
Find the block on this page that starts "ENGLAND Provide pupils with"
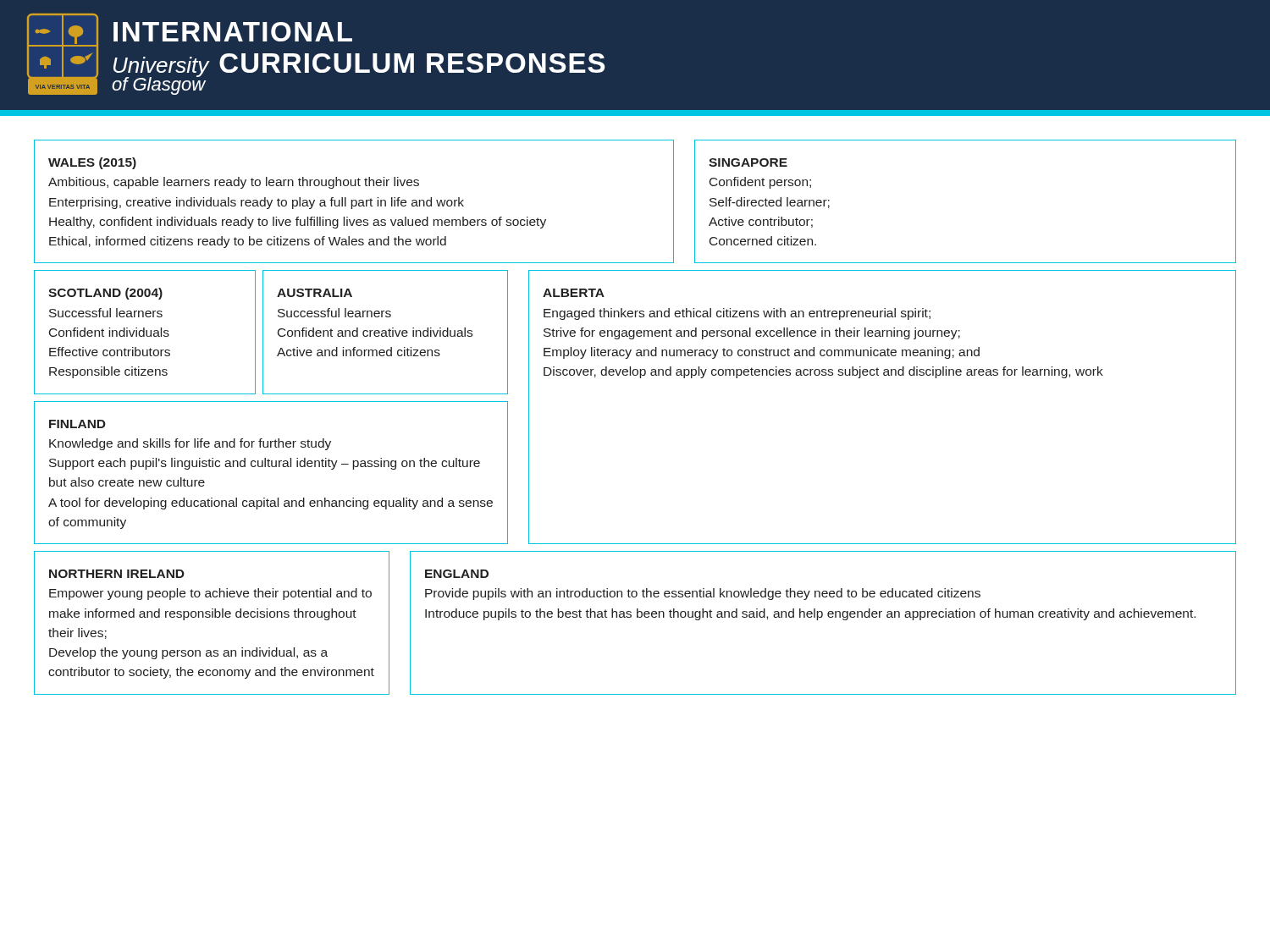[x=811, y=593]
